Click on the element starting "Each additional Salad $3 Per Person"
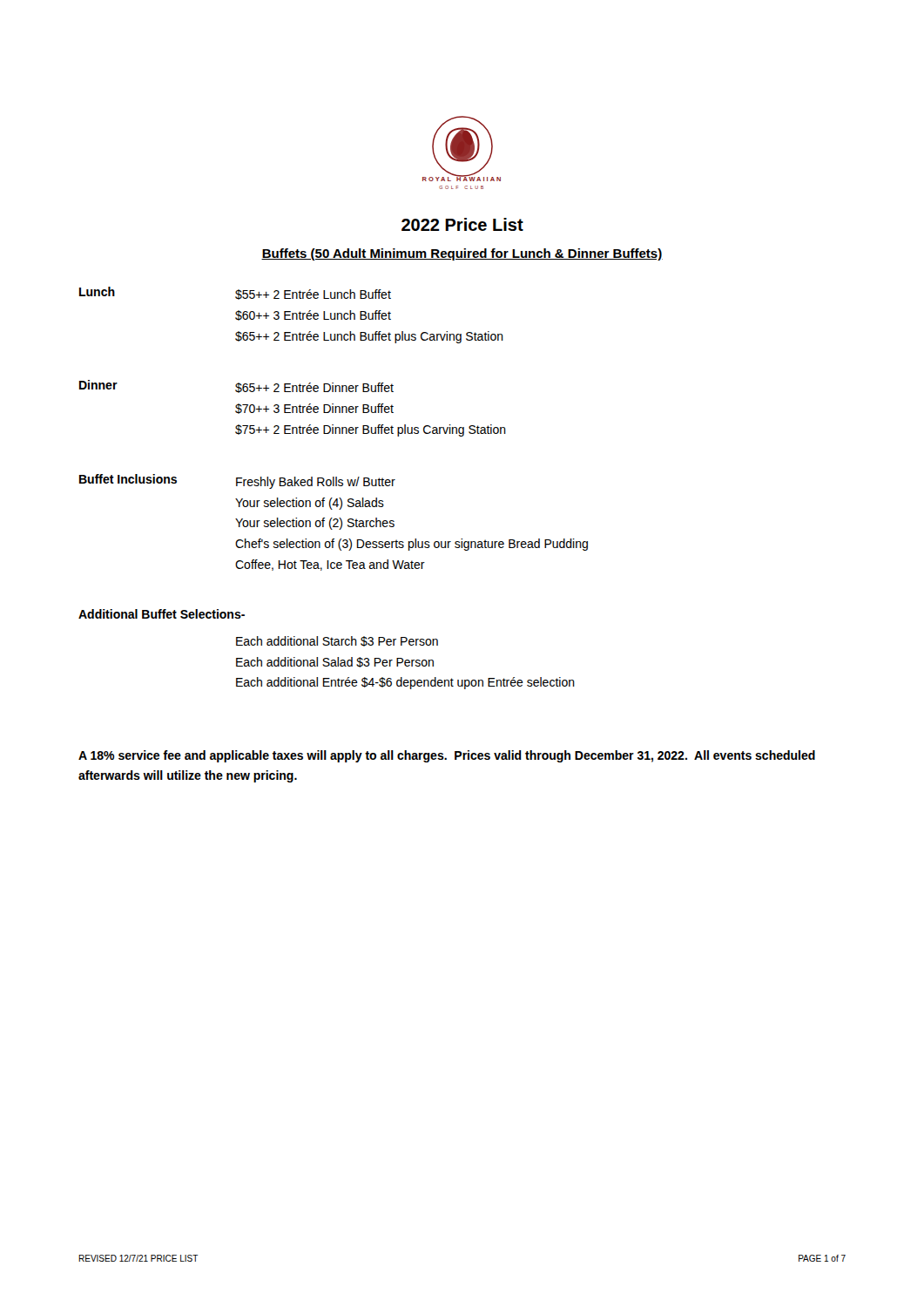The height and width of the screenshot is (1307, 924). point(335,662)
